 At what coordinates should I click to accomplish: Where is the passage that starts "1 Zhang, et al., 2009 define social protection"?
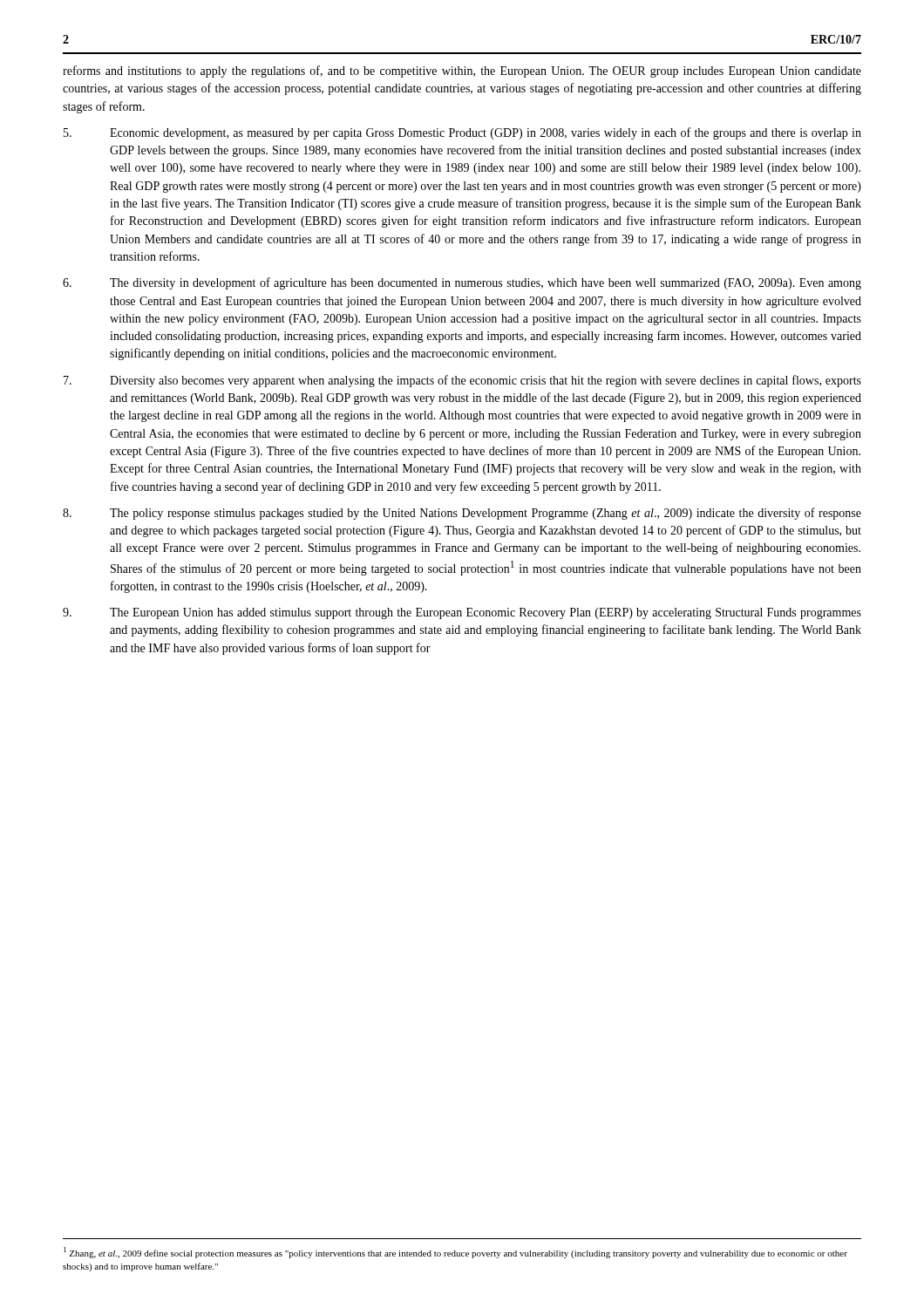[455, 1258]
